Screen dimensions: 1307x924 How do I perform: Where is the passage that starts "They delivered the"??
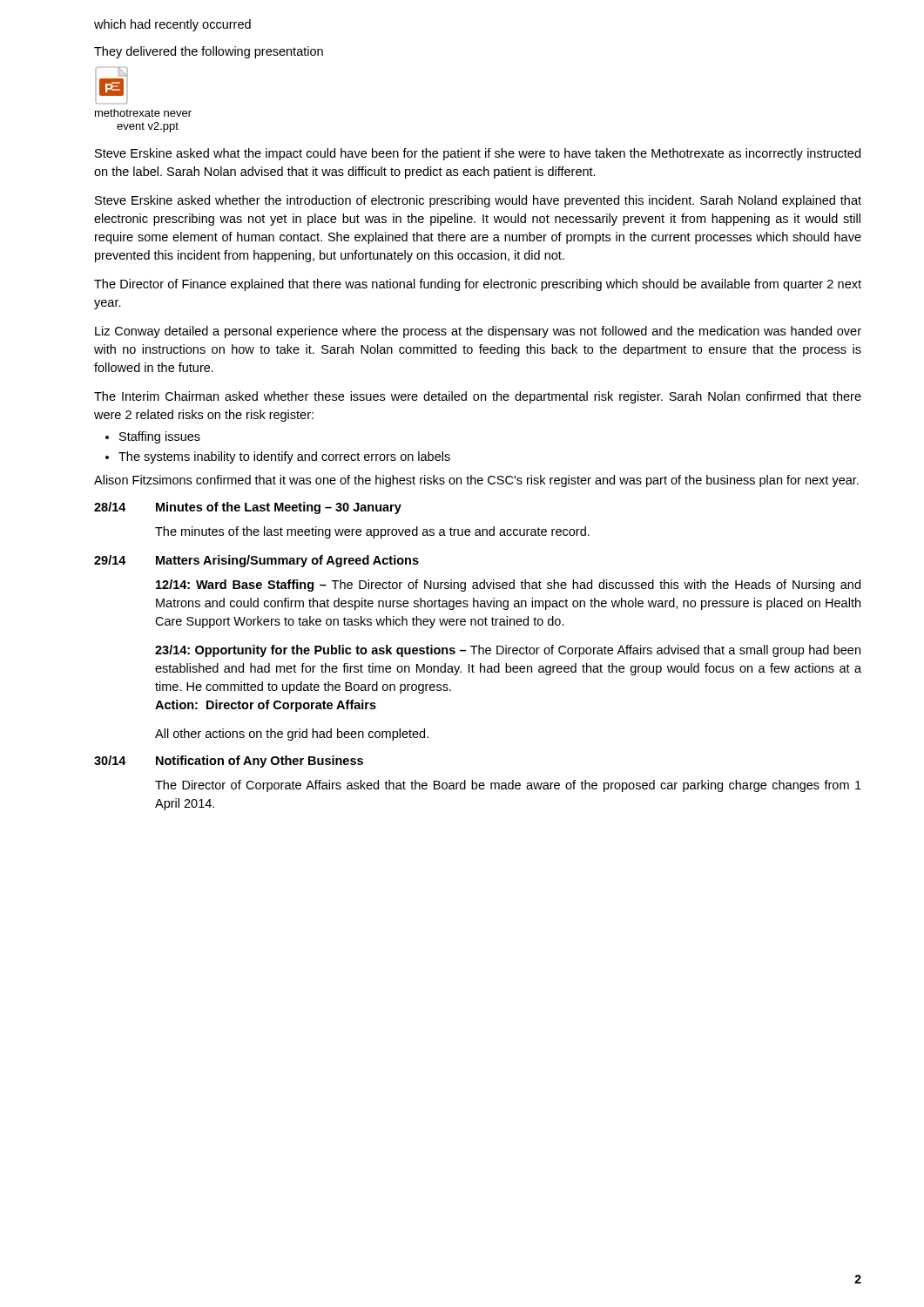tap(209, 51)
